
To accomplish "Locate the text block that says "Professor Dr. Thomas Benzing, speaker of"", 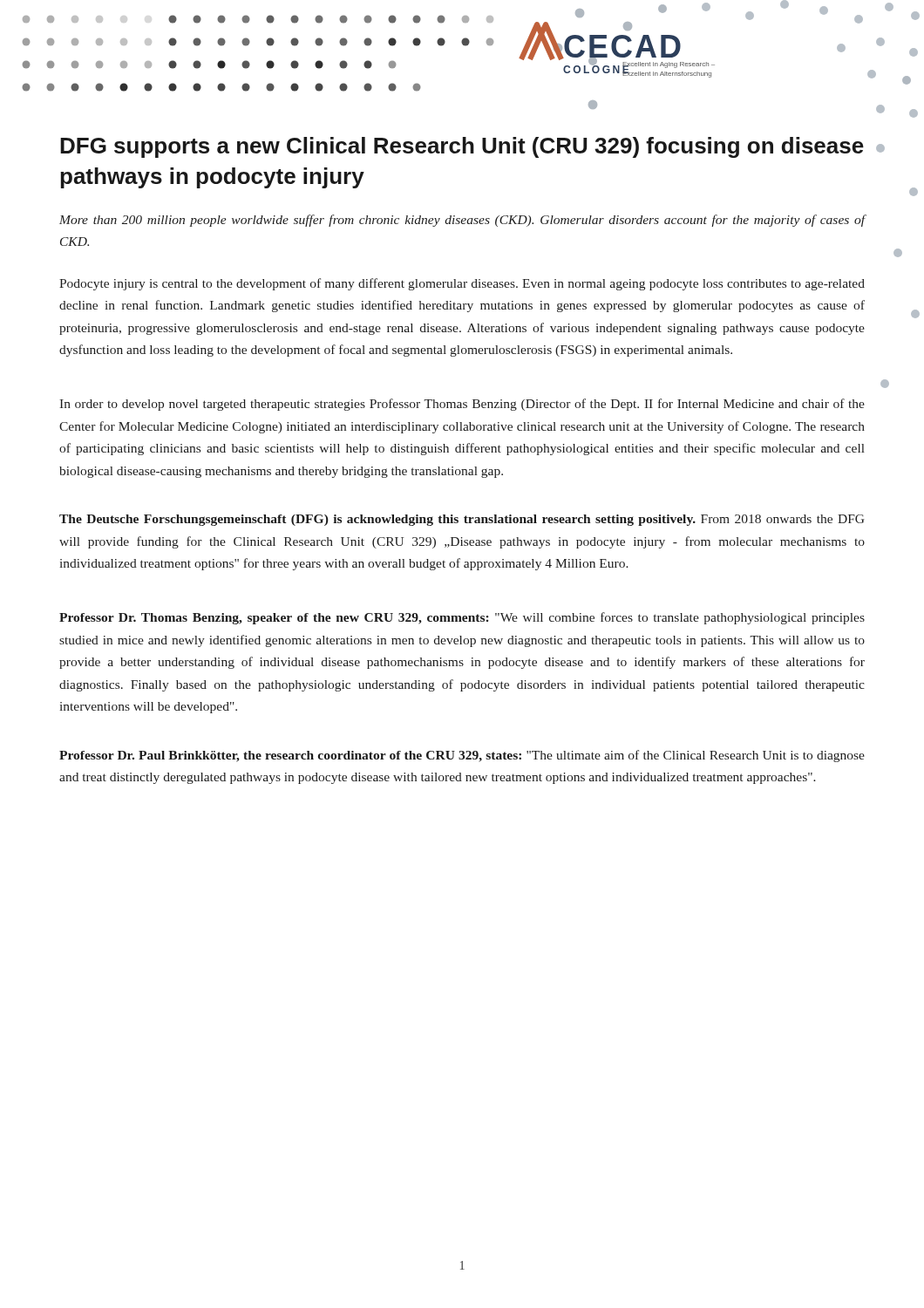I will coord(462,662).
